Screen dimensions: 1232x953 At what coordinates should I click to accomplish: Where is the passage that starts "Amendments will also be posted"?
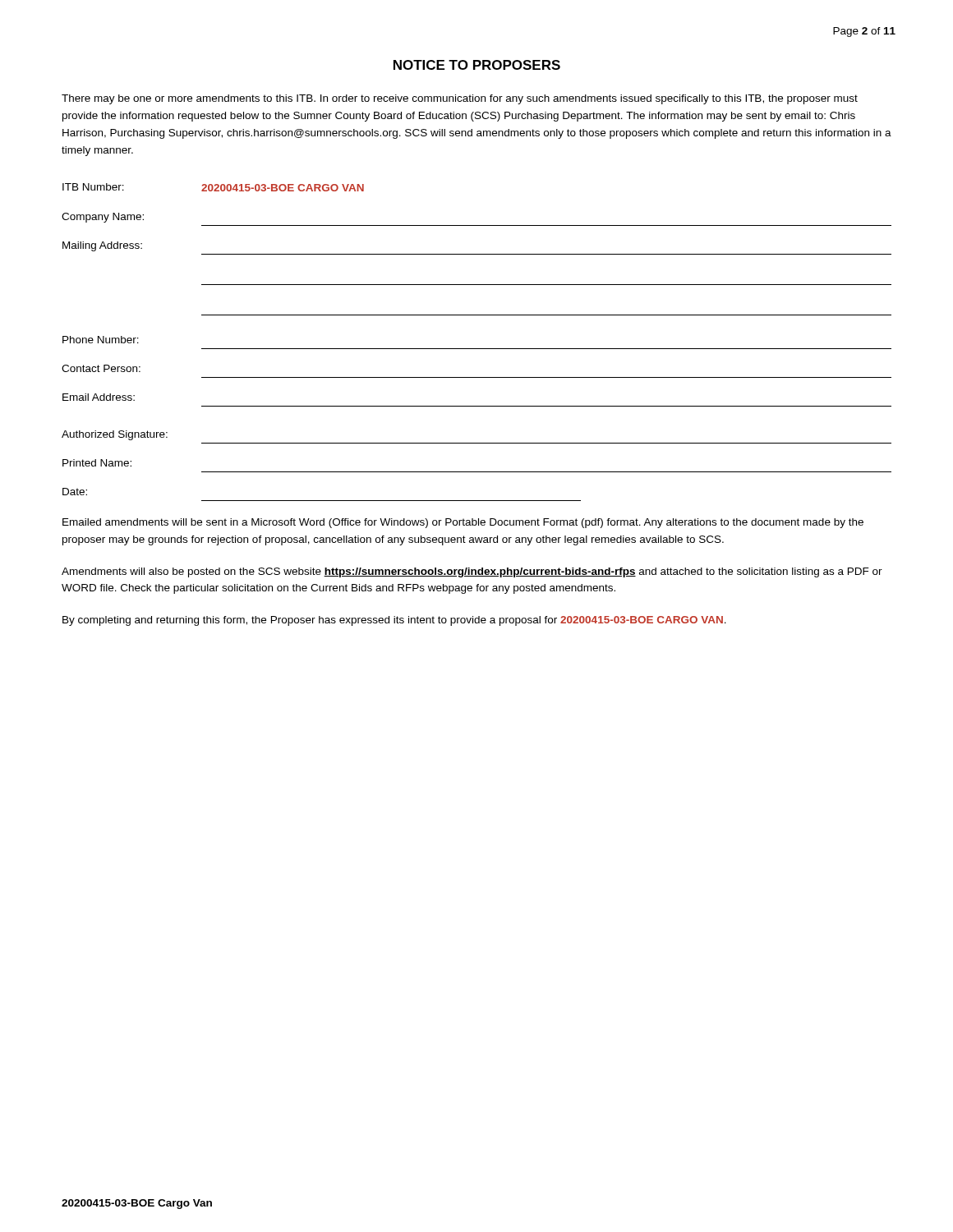pyautogui.click(x=472, y=579)
